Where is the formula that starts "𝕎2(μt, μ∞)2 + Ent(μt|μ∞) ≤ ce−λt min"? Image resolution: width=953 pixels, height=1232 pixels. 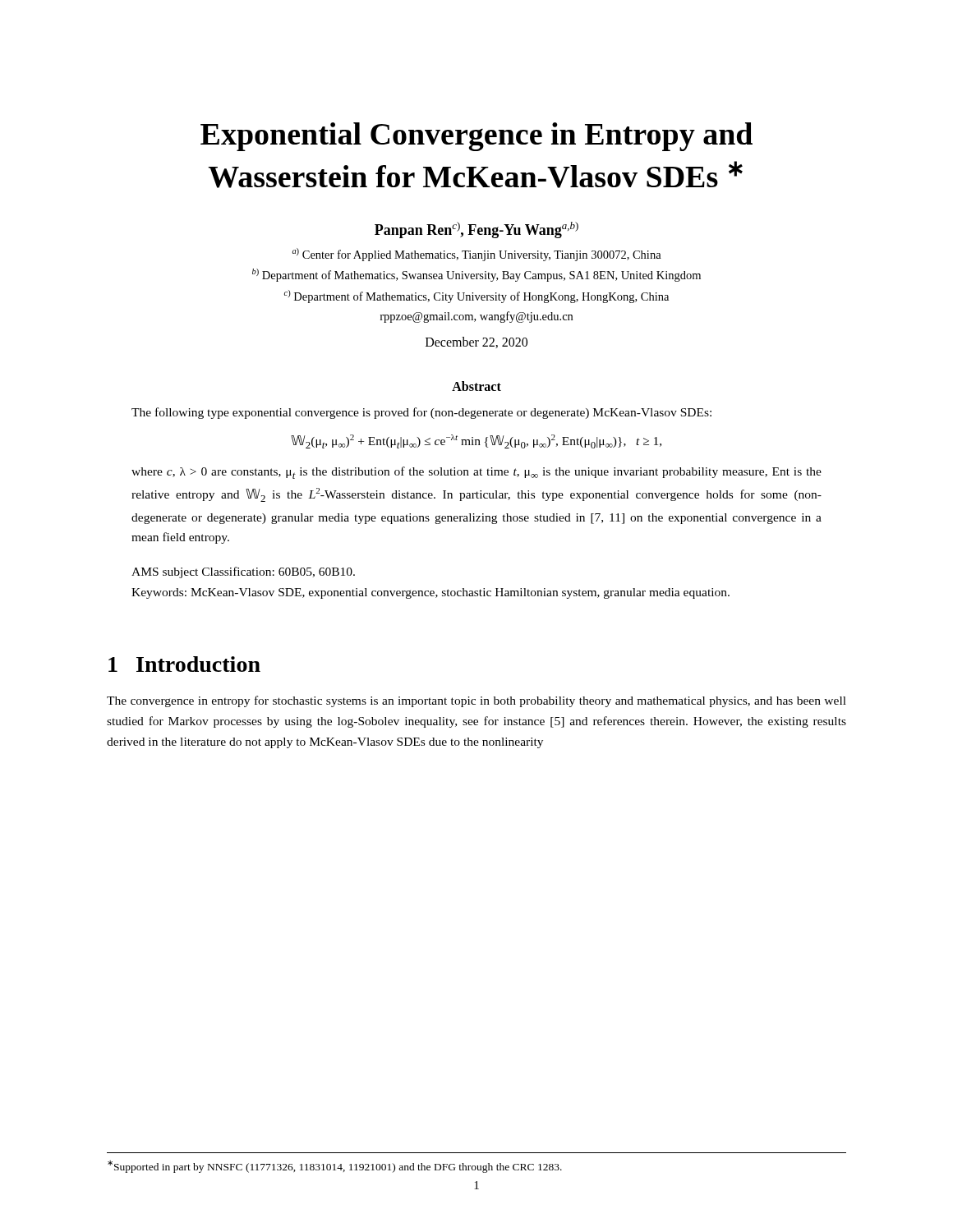pyautogui.click(x=476, y=442)
